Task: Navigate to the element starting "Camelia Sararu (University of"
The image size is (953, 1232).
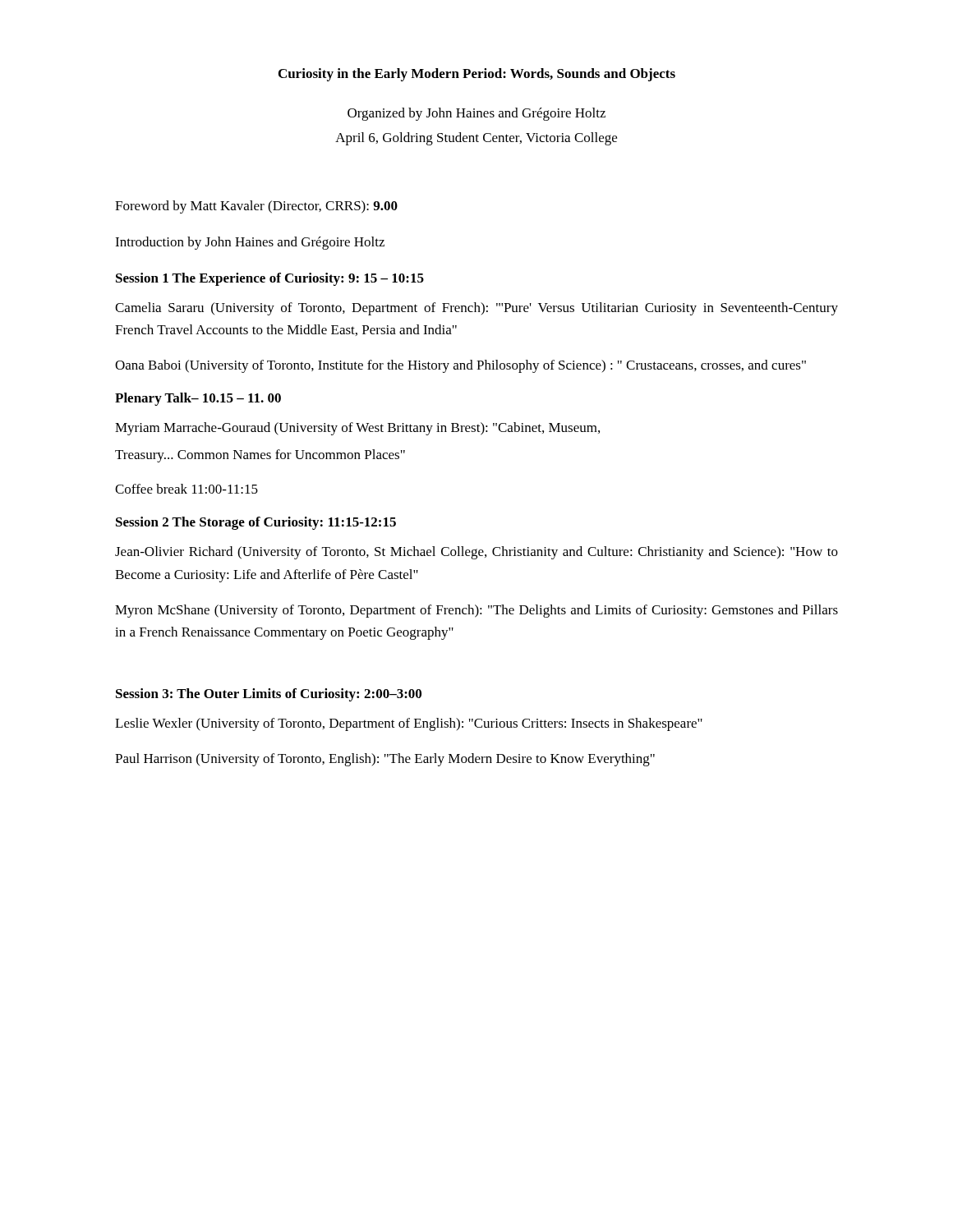Action: 476,319
